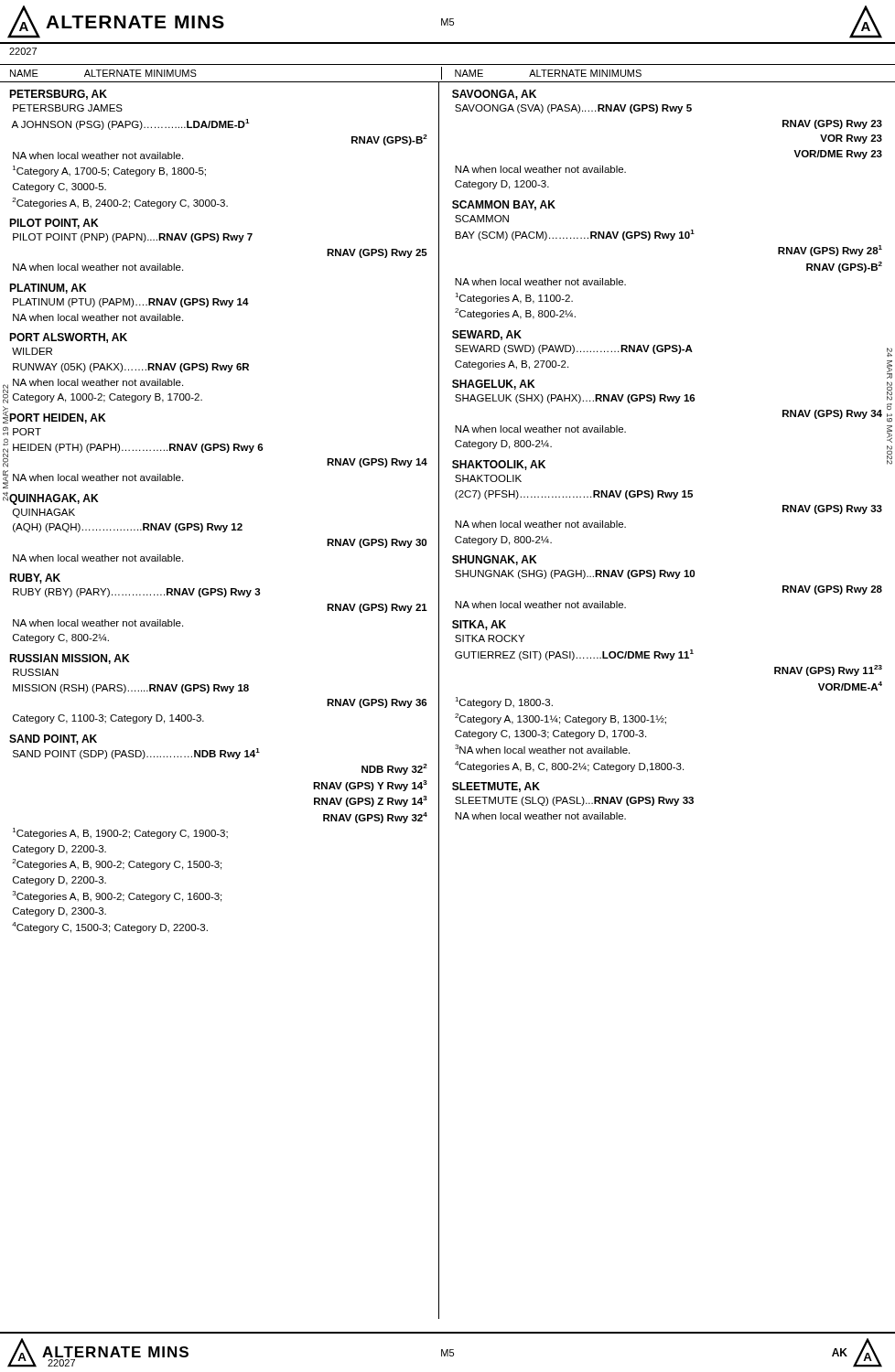The width and height of the screenshot is (895, 1372).
Task: Find "SHAKTOOLIK, AK" on this page
Action: click(x=499, y=465)
